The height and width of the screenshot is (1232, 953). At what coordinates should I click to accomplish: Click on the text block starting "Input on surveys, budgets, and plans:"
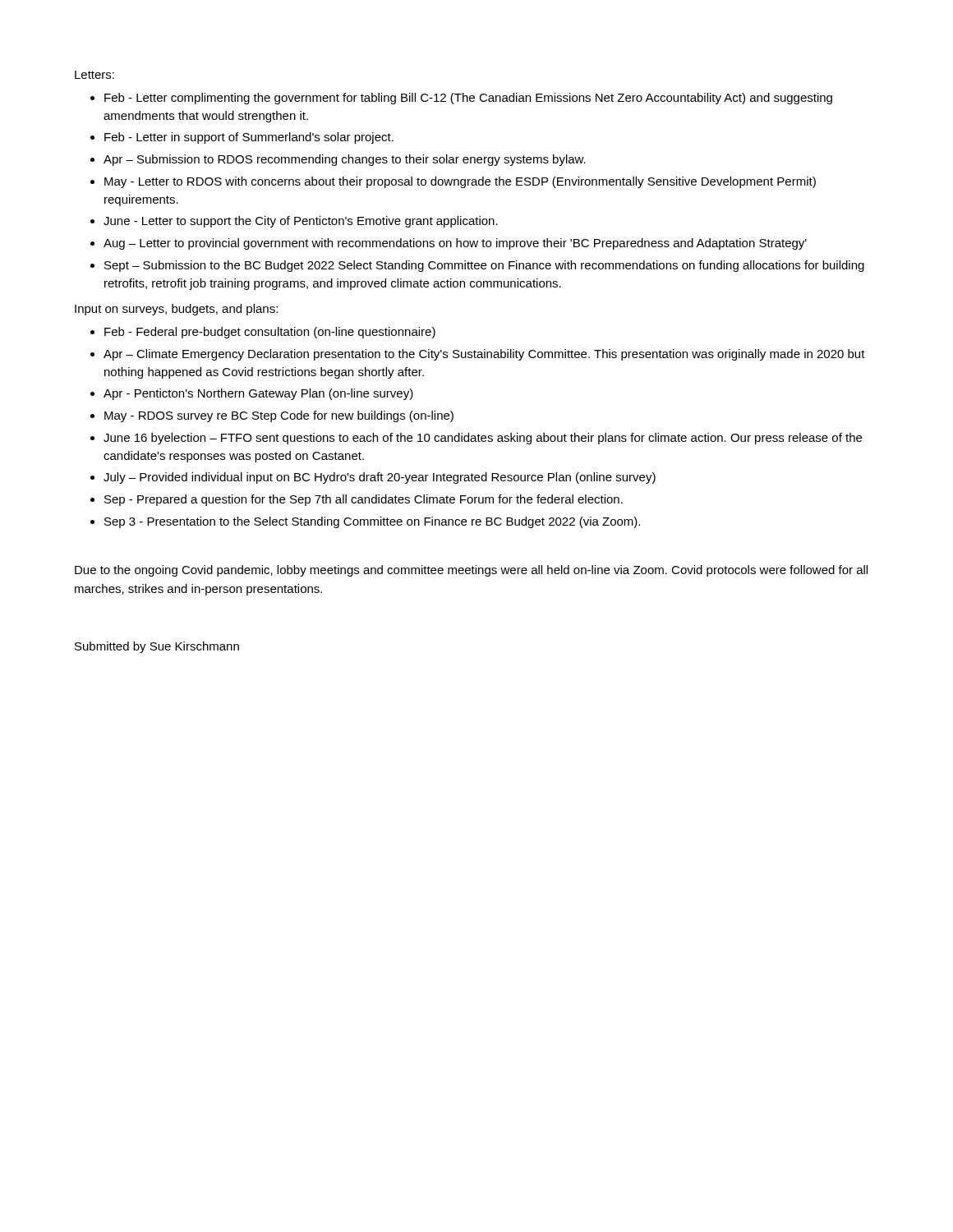point(176,309)
